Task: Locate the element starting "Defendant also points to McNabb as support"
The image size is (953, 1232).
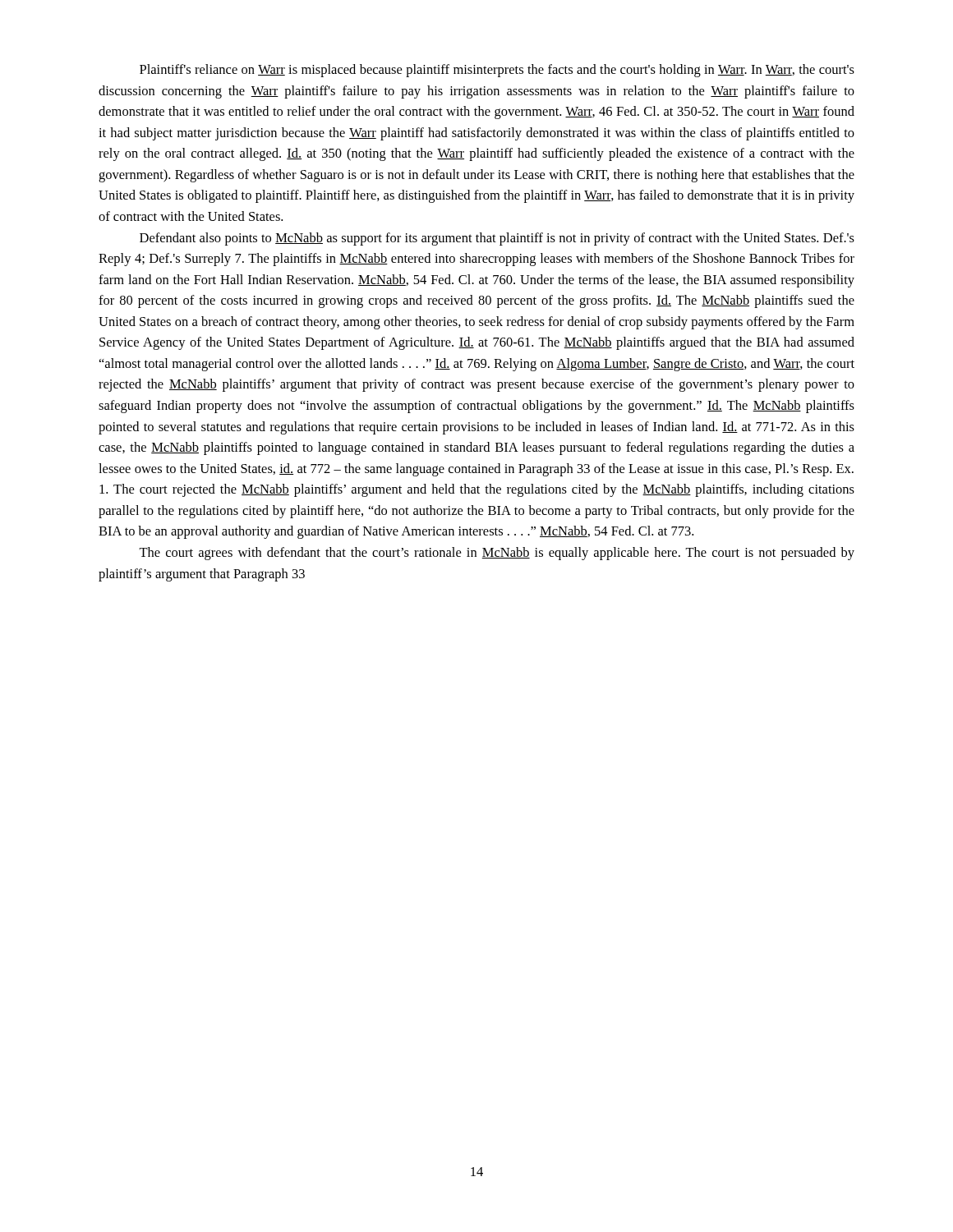Action: (x=476, y=385)
